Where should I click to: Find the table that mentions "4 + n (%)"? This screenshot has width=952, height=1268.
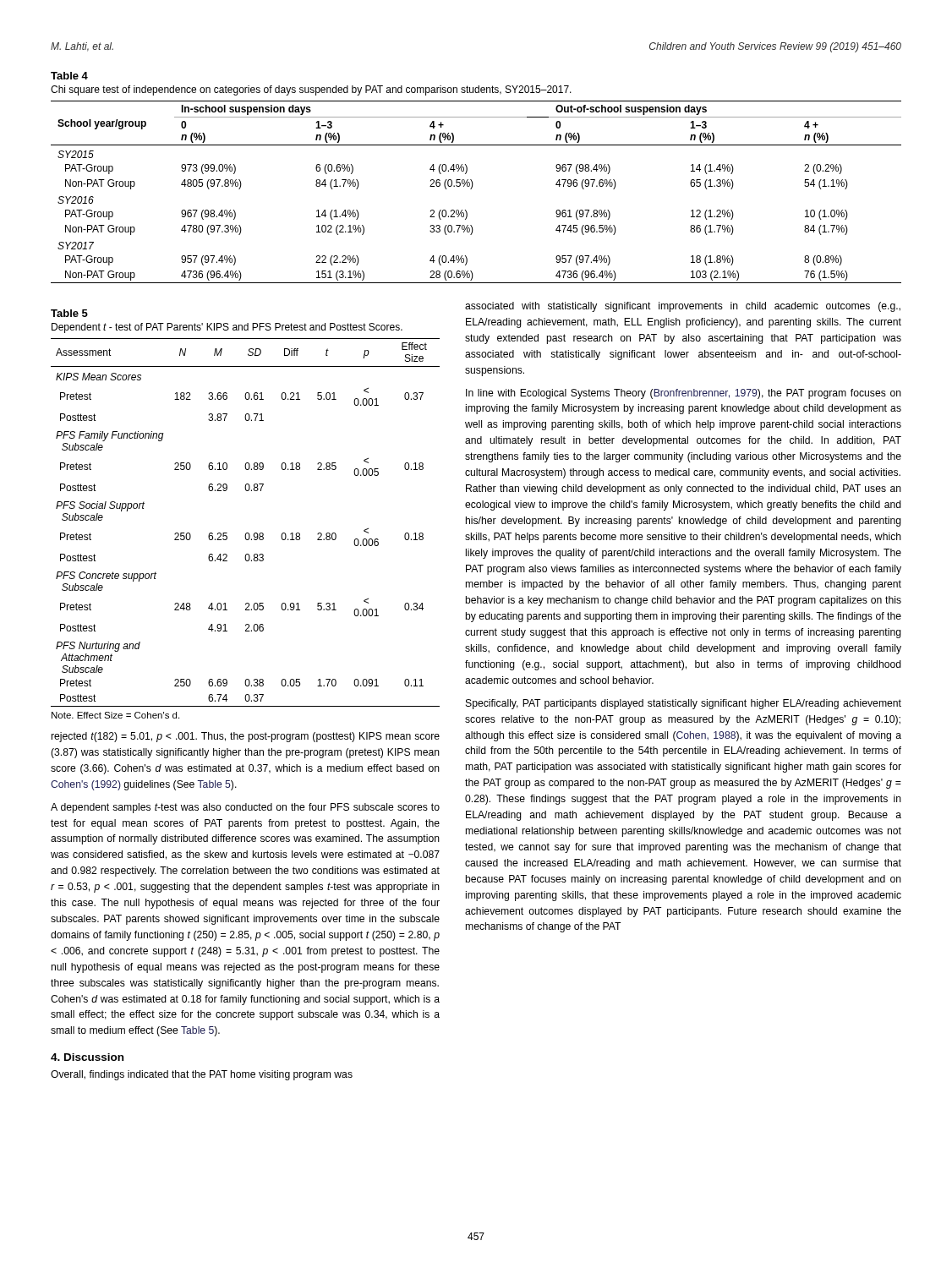[x=476, y=192]
